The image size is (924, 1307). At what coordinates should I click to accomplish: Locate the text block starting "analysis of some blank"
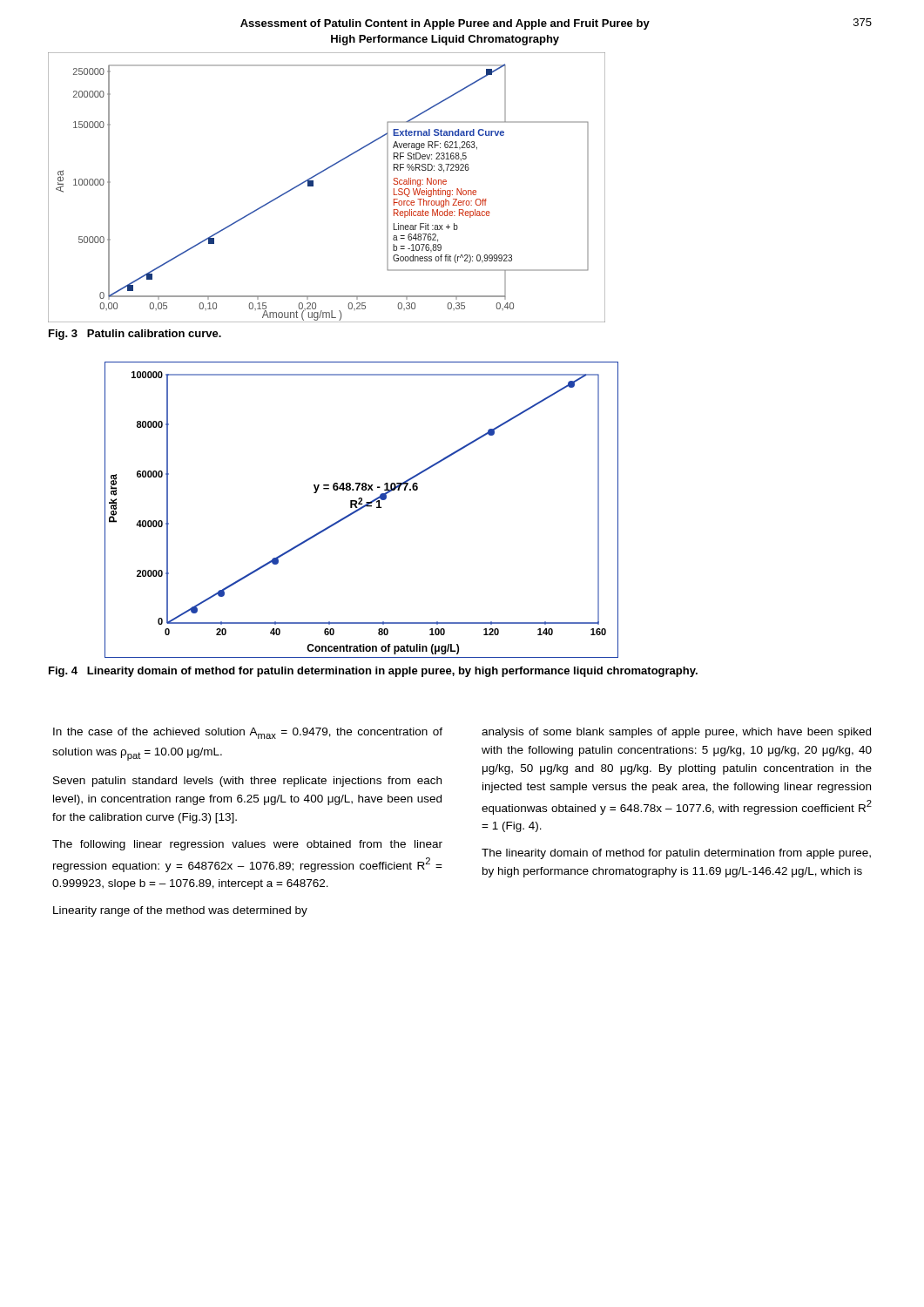677,802
